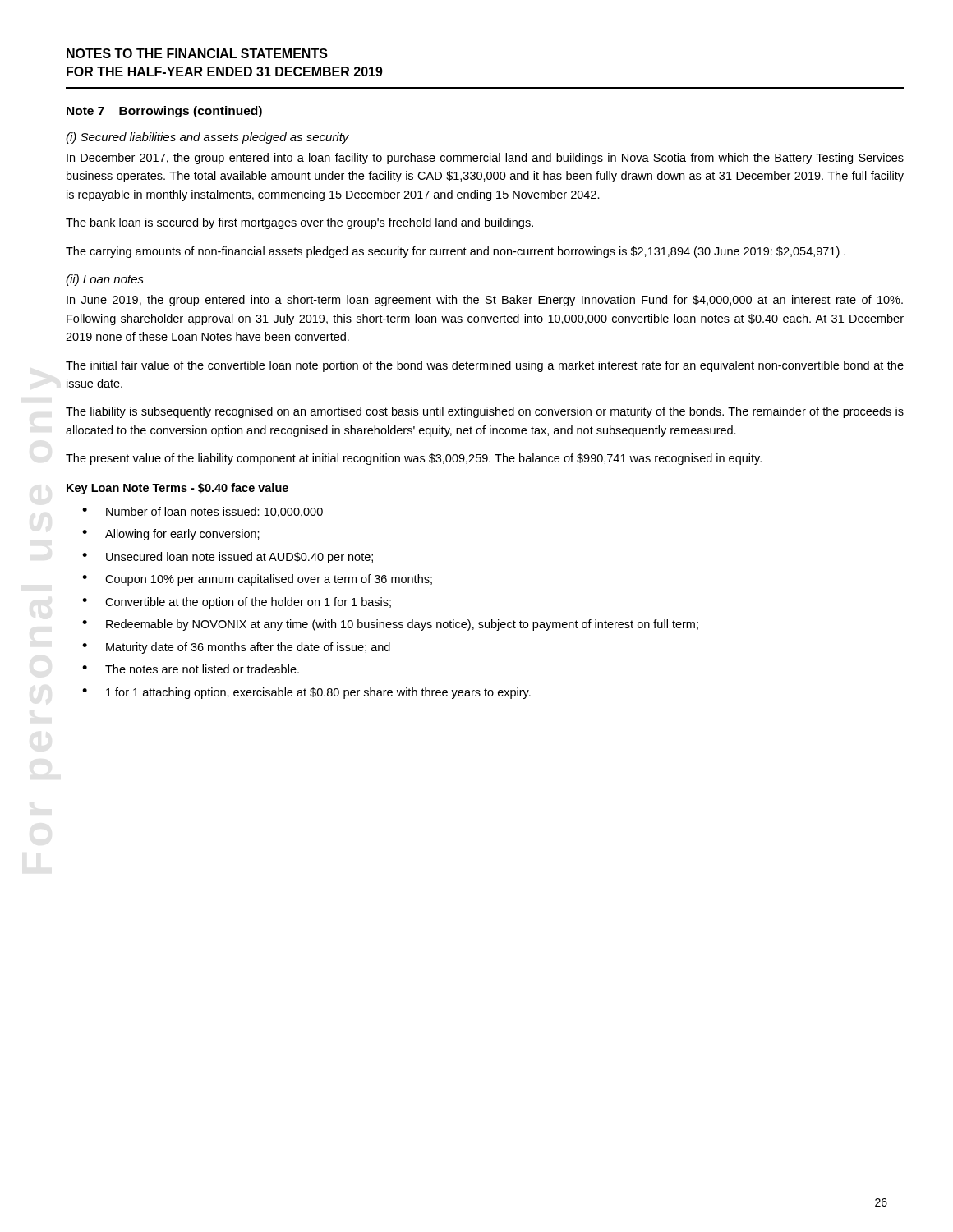Locate the block of text that opens with "The liability is subsequently recognised on an"

(485, 421)
